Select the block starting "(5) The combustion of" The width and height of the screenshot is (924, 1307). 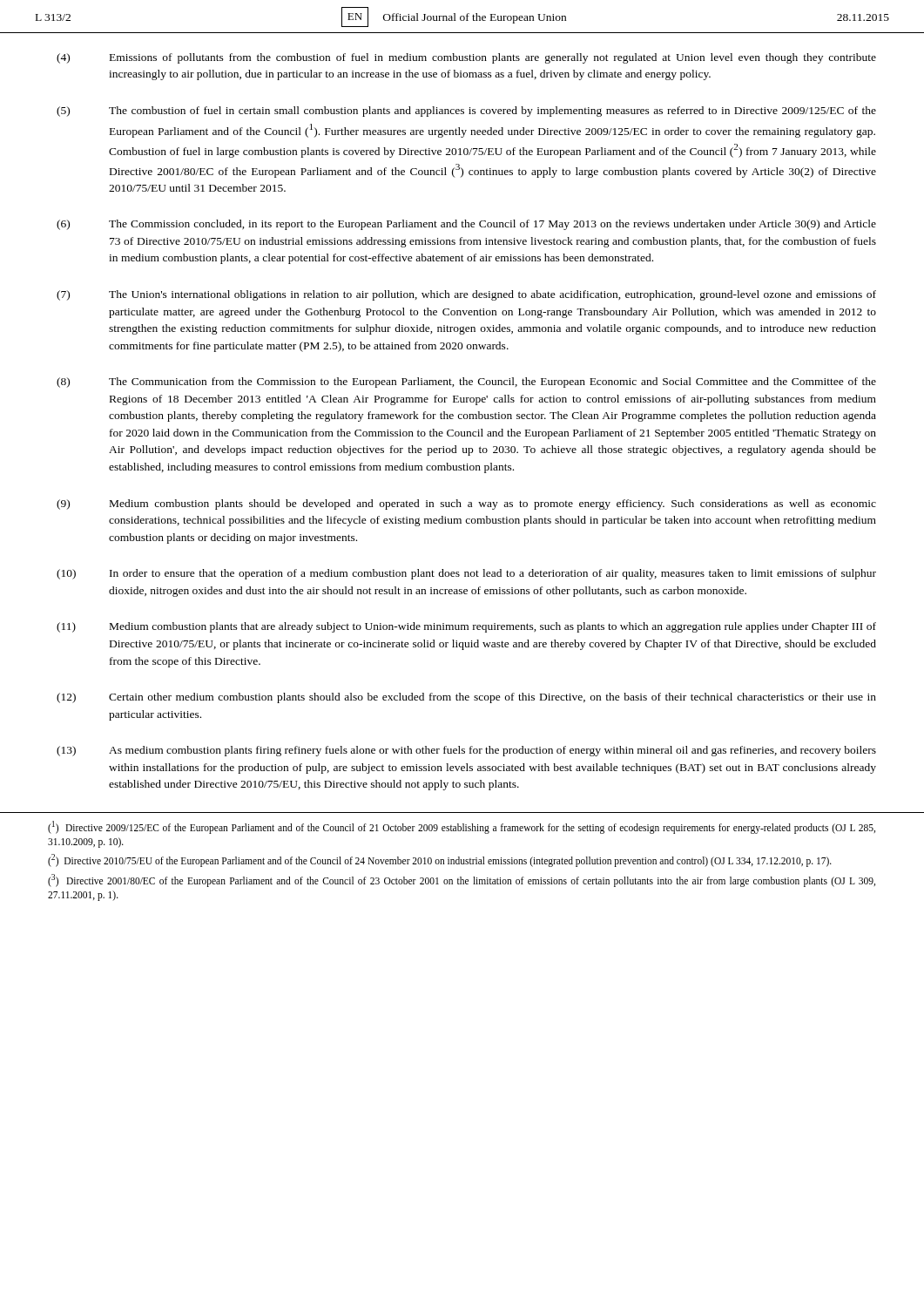[462, 149]
